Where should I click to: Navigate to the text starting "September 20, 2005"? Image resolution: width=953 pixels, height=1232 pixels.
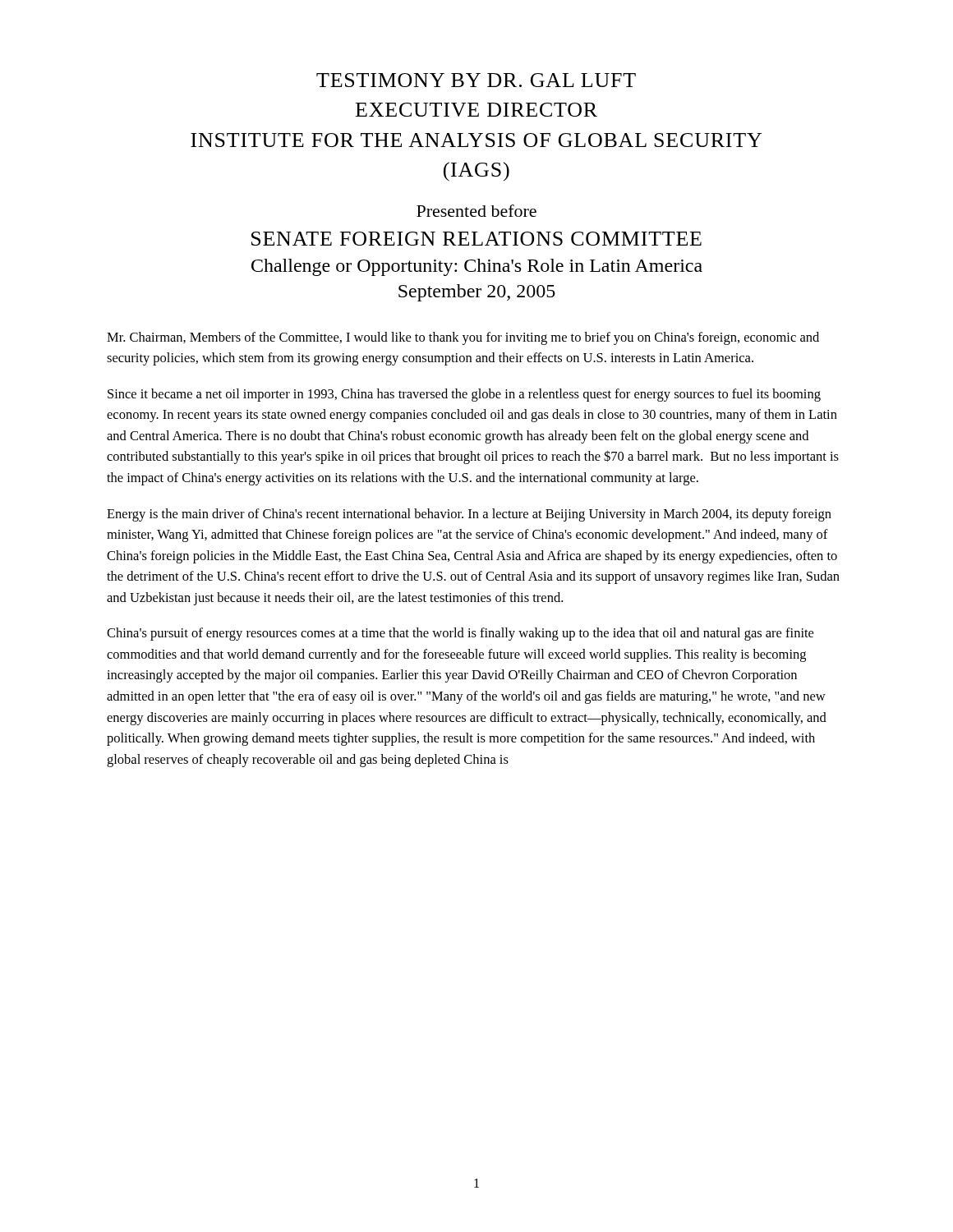(x=476, y=290)
